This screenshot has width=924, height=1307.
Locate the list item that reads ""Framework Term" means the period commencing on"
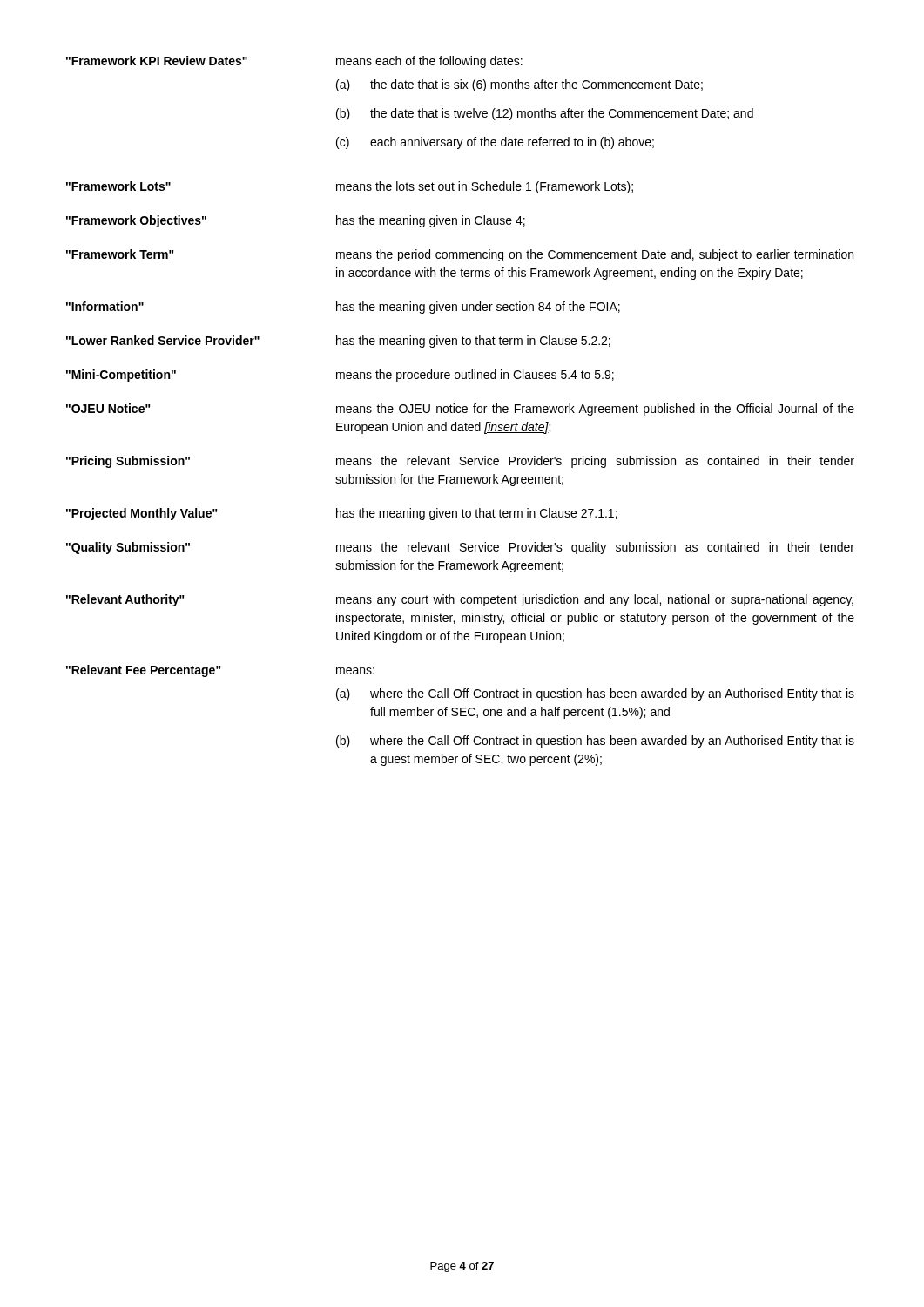tap(460, 264)
